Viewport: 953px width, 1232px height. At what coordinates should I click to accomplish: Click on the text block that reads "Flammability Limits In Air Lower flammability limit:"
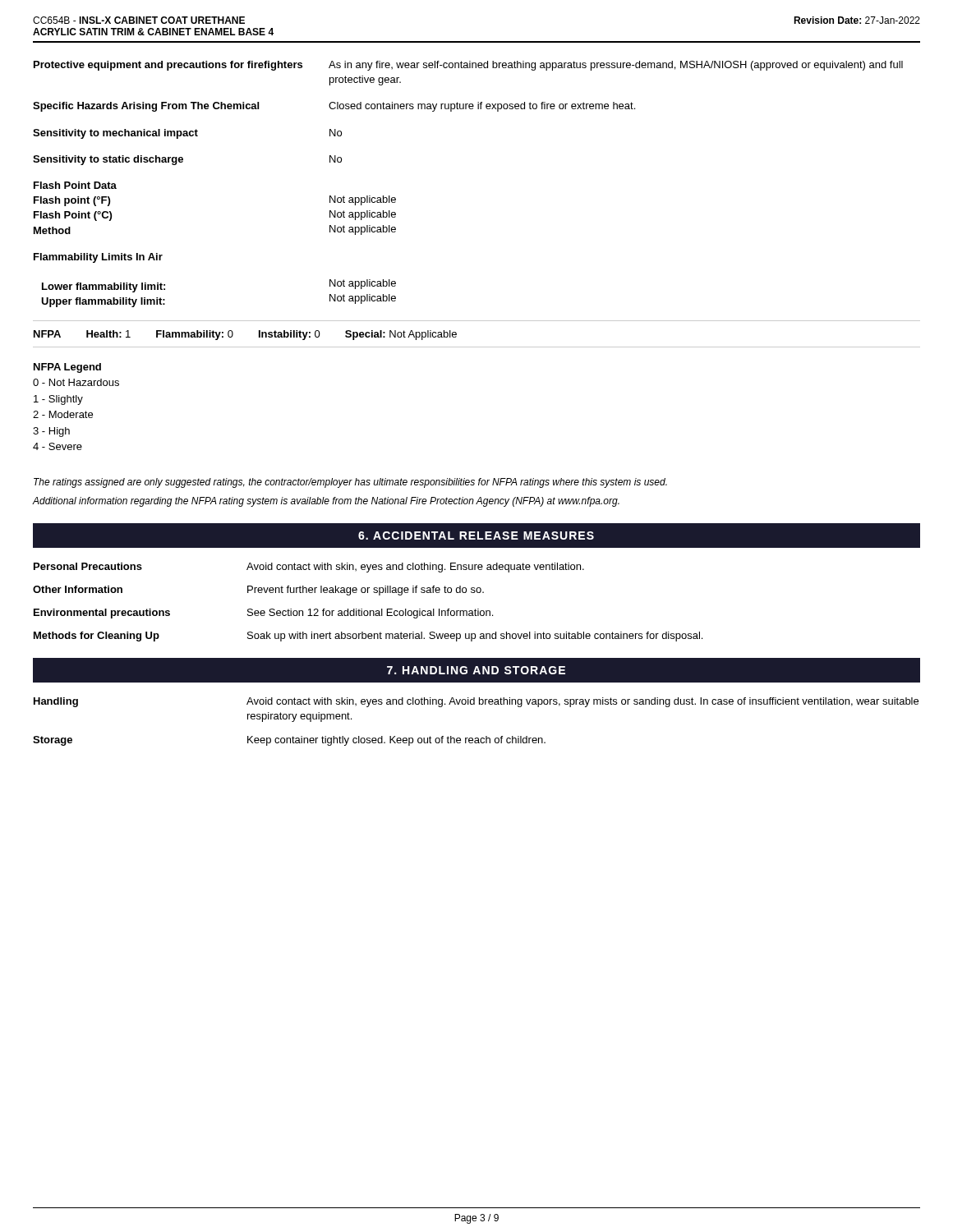pos(98,258)
